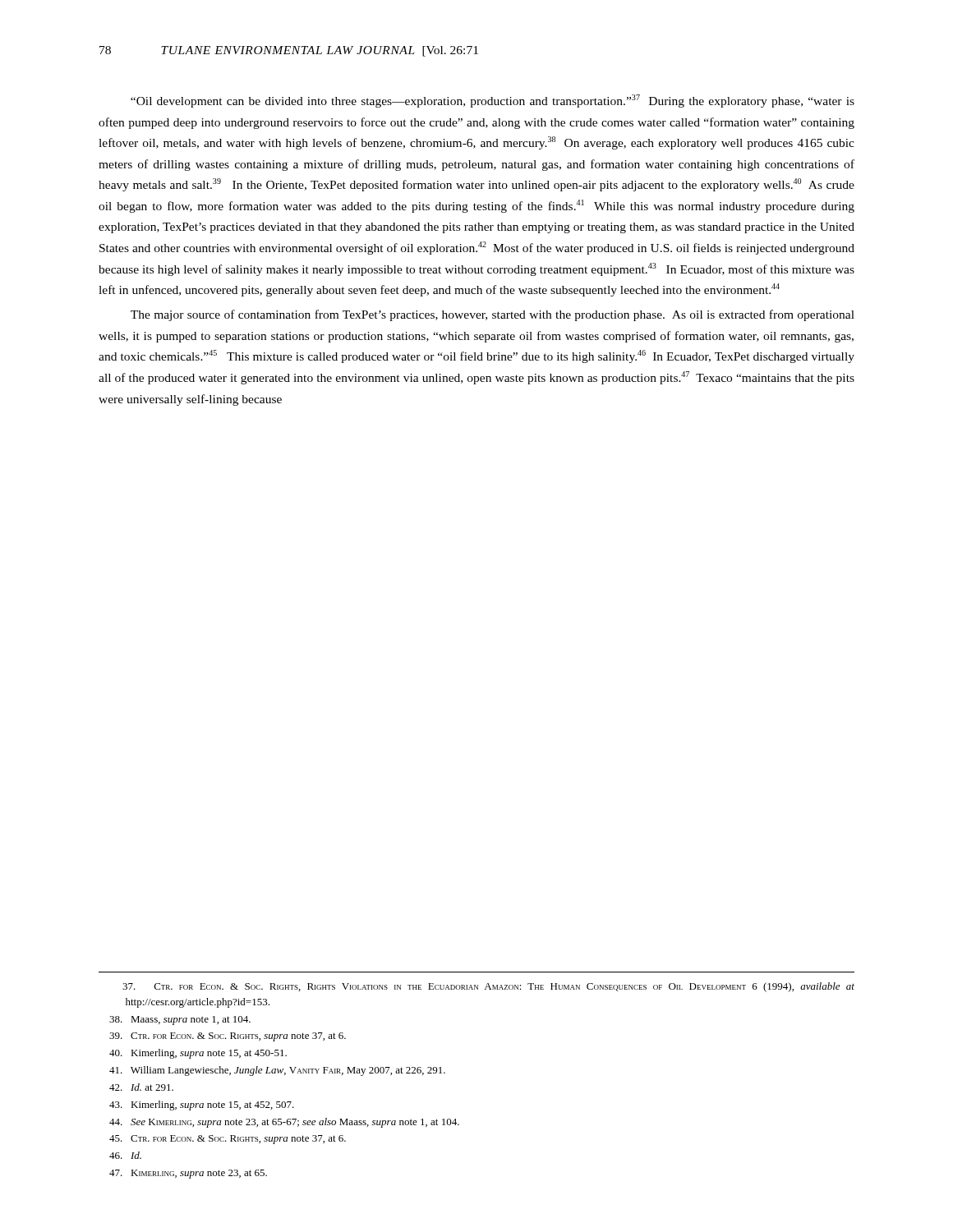
Task: Find the text block containing "The major source of contamination from TexPet’s"
Action: tap(476, 357)
